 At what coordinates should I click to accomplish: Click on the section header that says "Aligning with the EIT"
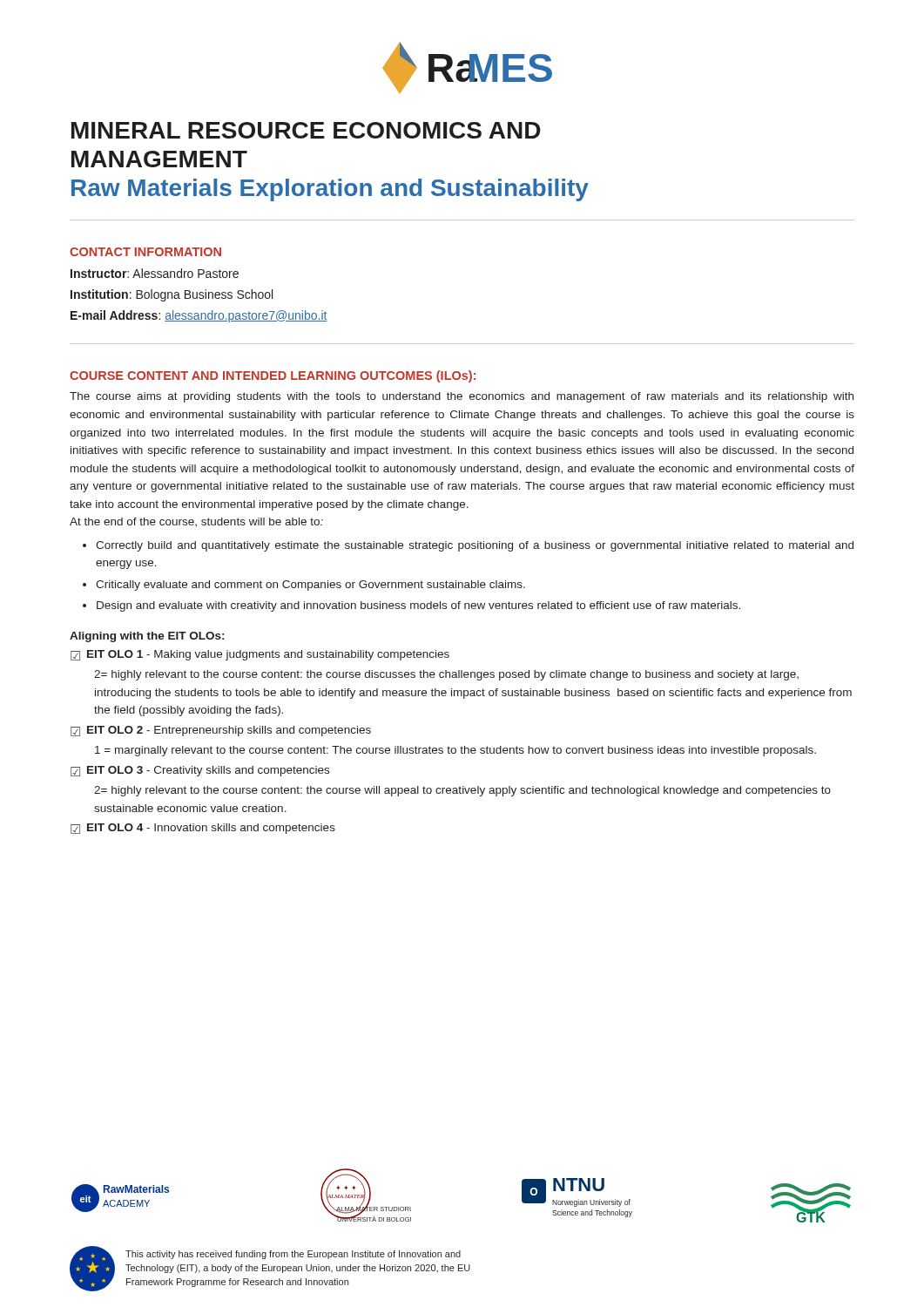point(147,635)
